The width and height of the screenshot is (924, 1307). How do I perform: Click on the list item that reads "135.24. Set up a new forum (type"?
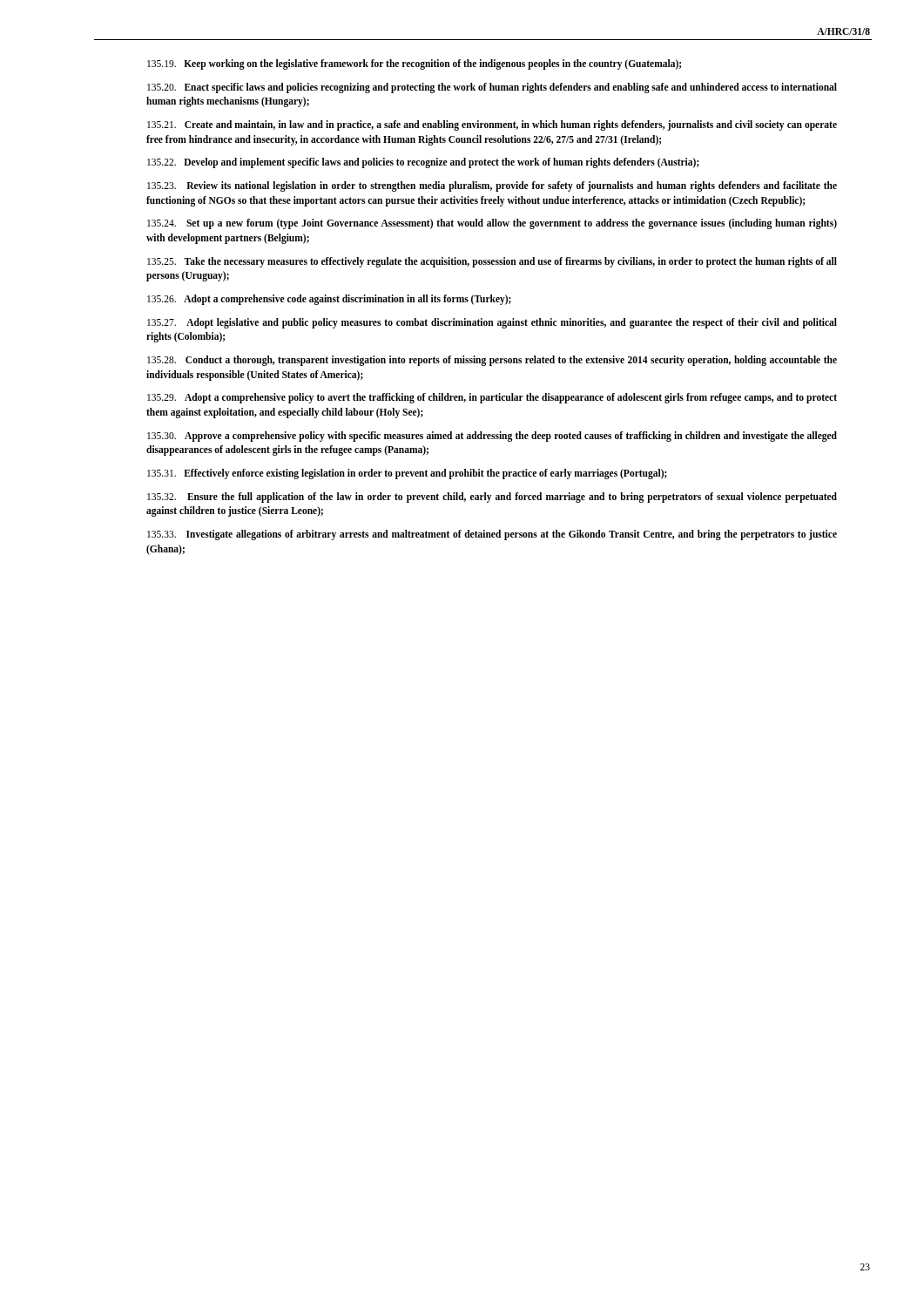point(492,231)
